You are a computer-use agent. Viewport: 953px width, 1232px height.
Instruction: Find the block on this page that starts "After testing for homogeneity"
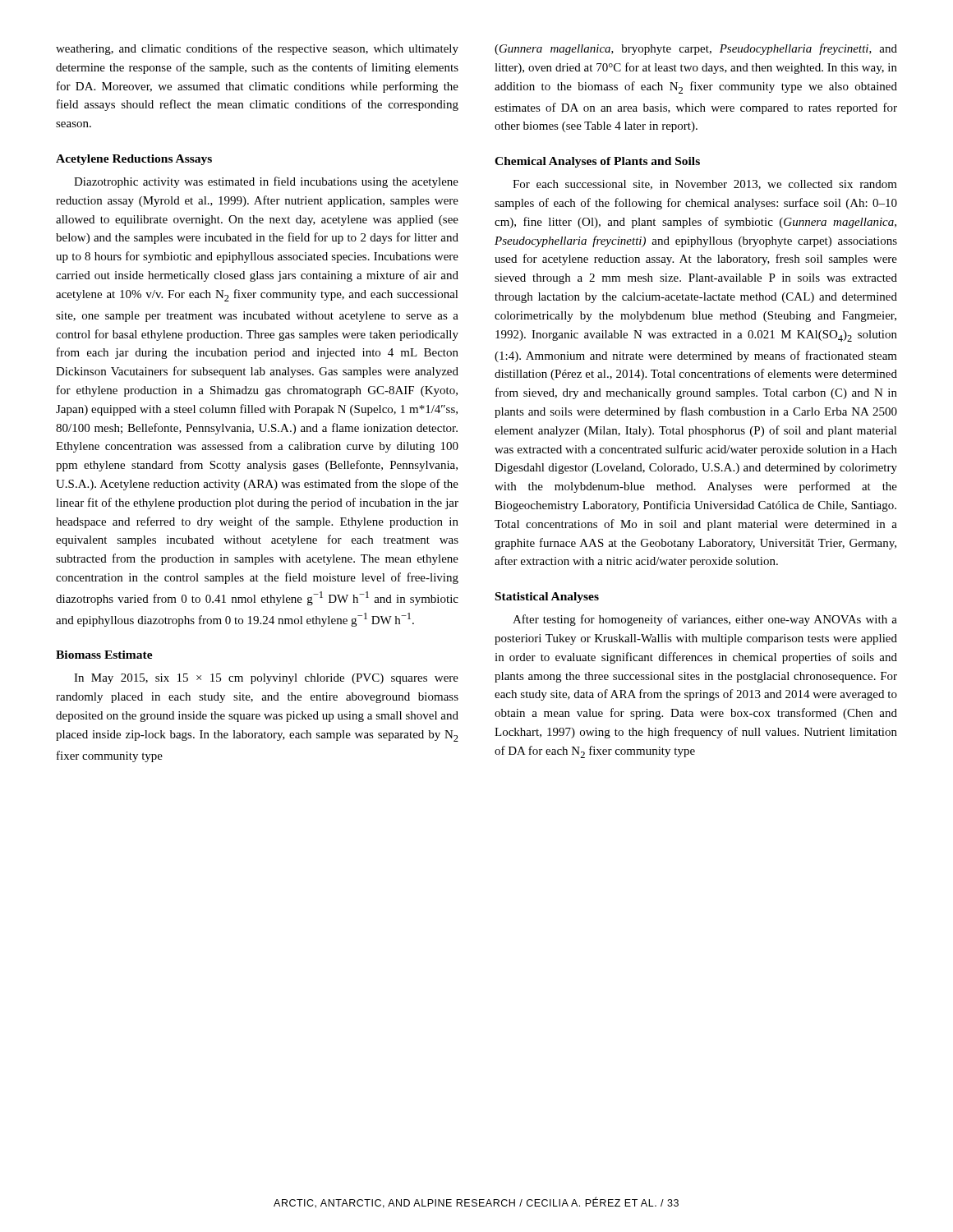696,687
